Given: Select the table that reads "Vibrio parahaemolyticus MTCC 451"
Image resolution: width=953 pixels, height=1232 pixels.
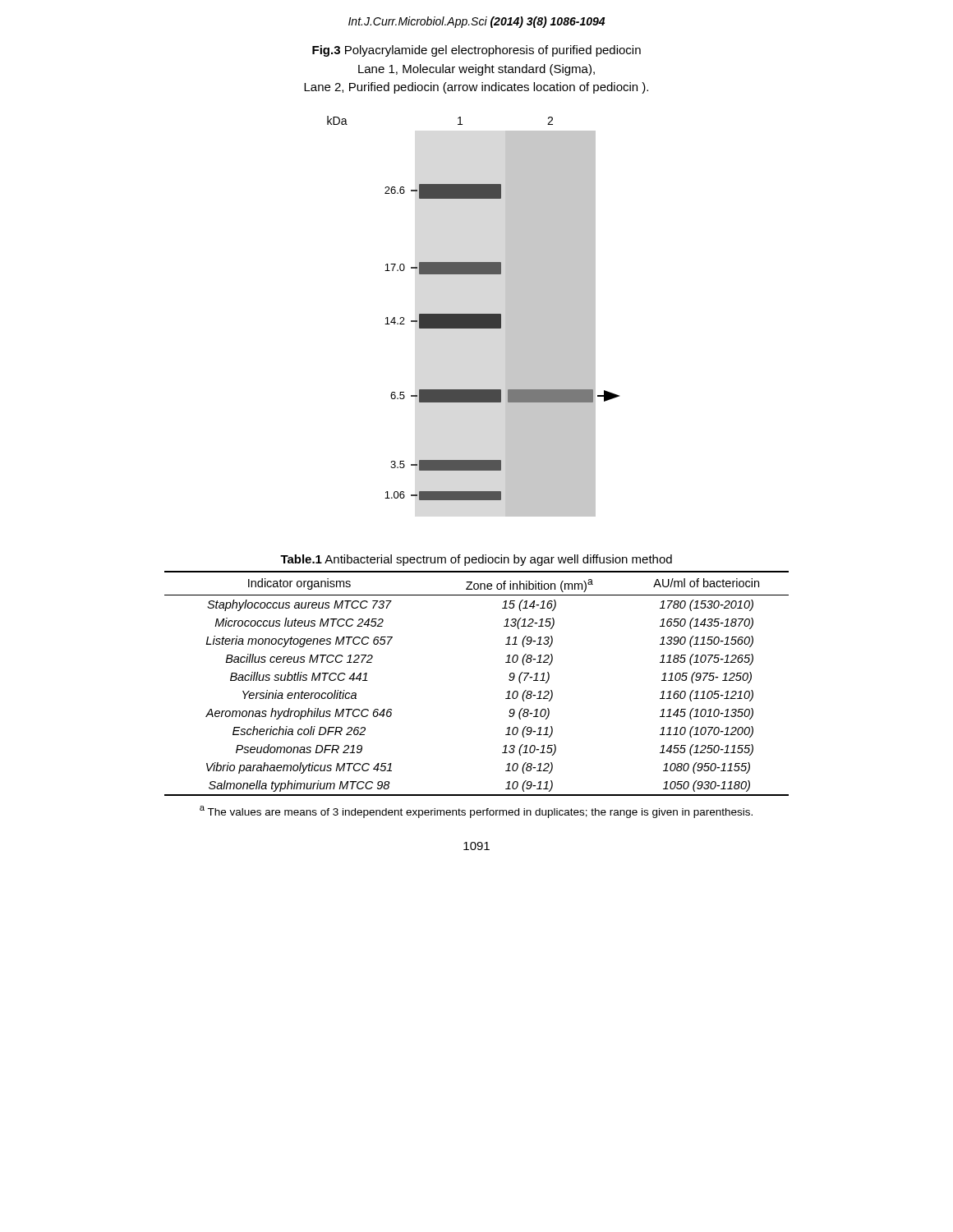Looking at the screenshot, I should 476,683.
